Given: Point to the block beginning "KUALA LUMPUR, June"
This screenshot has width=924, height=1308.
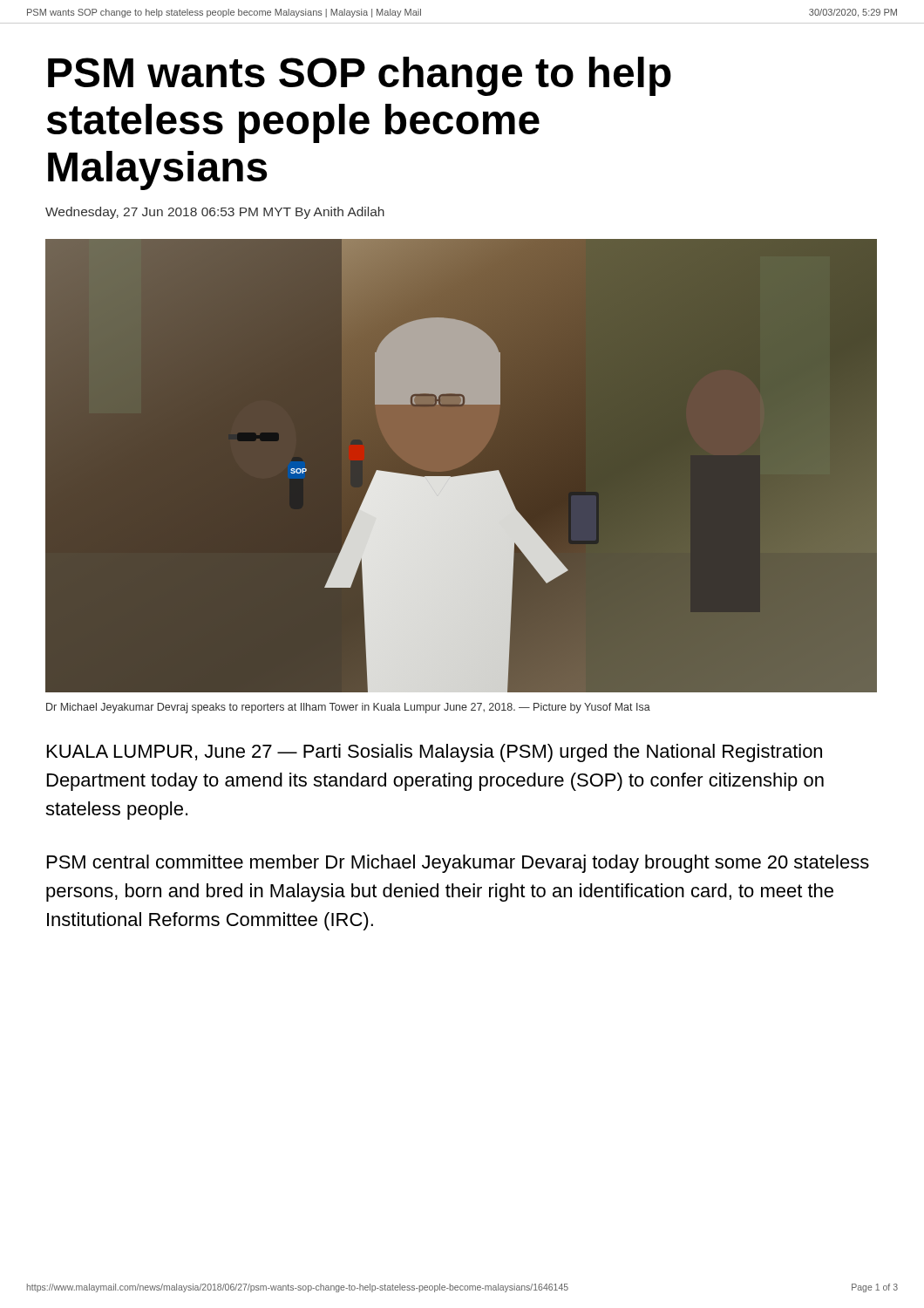Looking at the screenshot, I should point(435,780).
